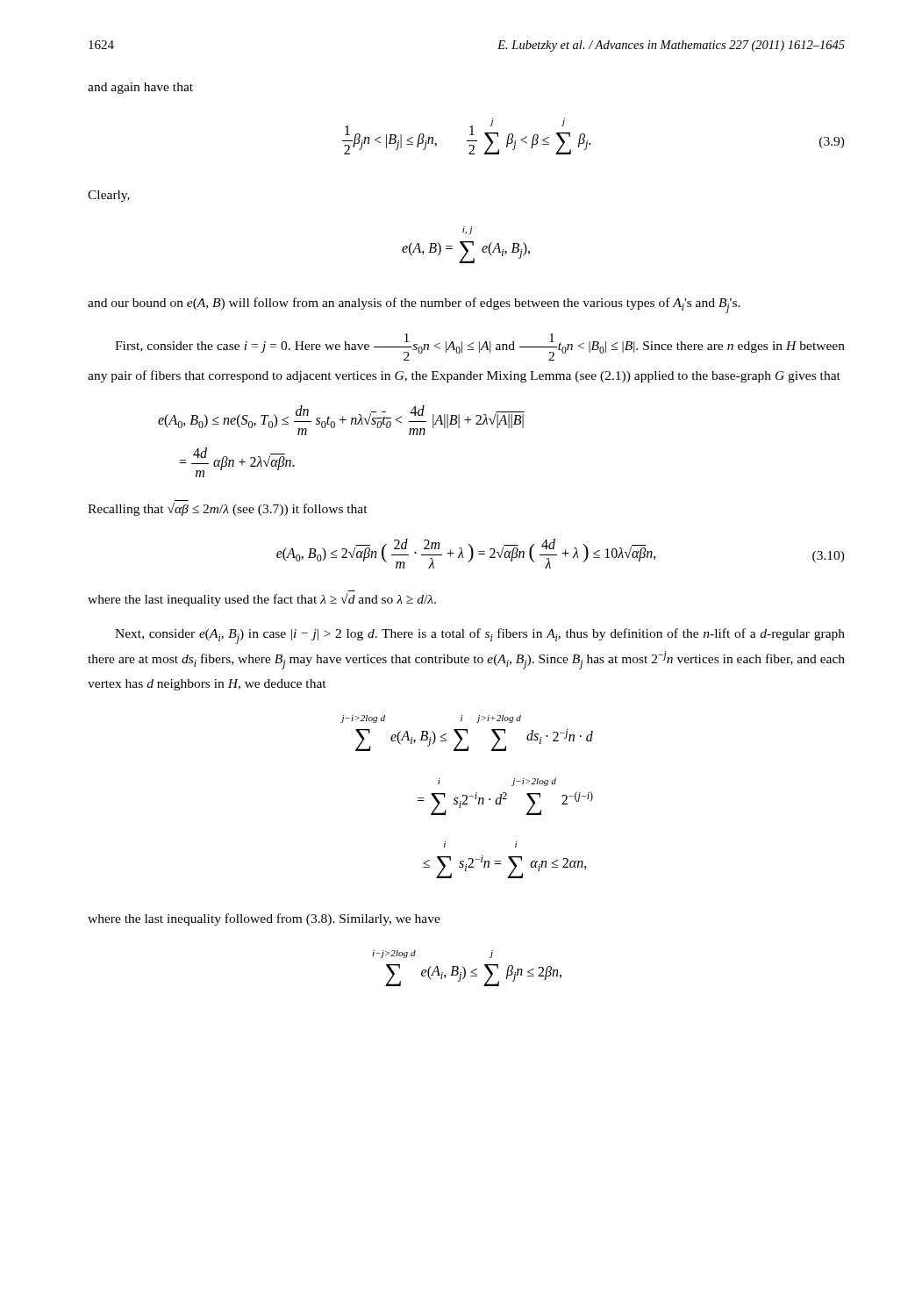Viewport: 915px width, 1316px height.
Task: Find the formula containing "j−i>2log d ∑ e(Ai, Bj) ≤ i ∑"
Action: (x=466, y=801)
